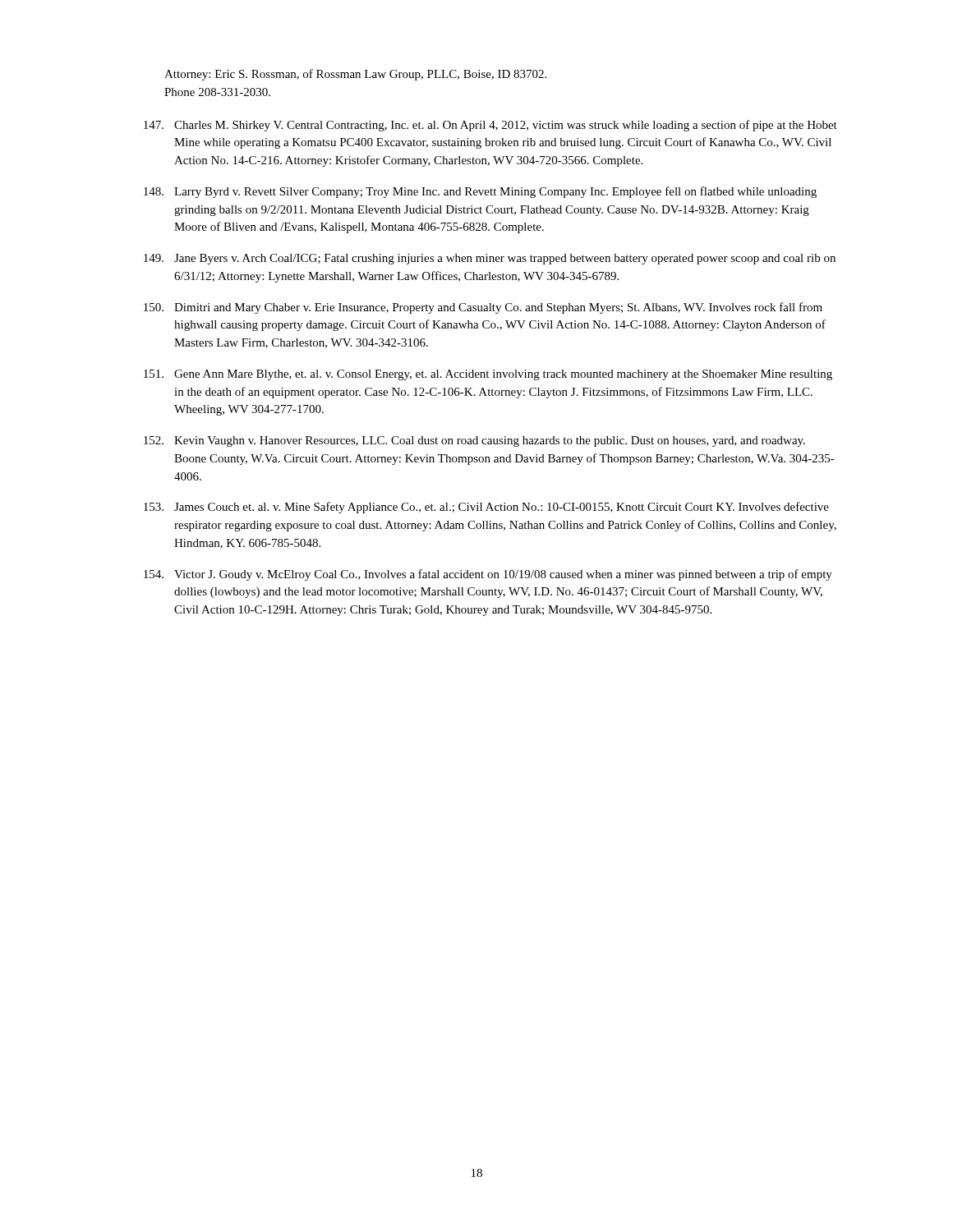Screen dimensions: 1232x953
Task: Point to the block beginning "153. James Couch et."
Action: 476,526
